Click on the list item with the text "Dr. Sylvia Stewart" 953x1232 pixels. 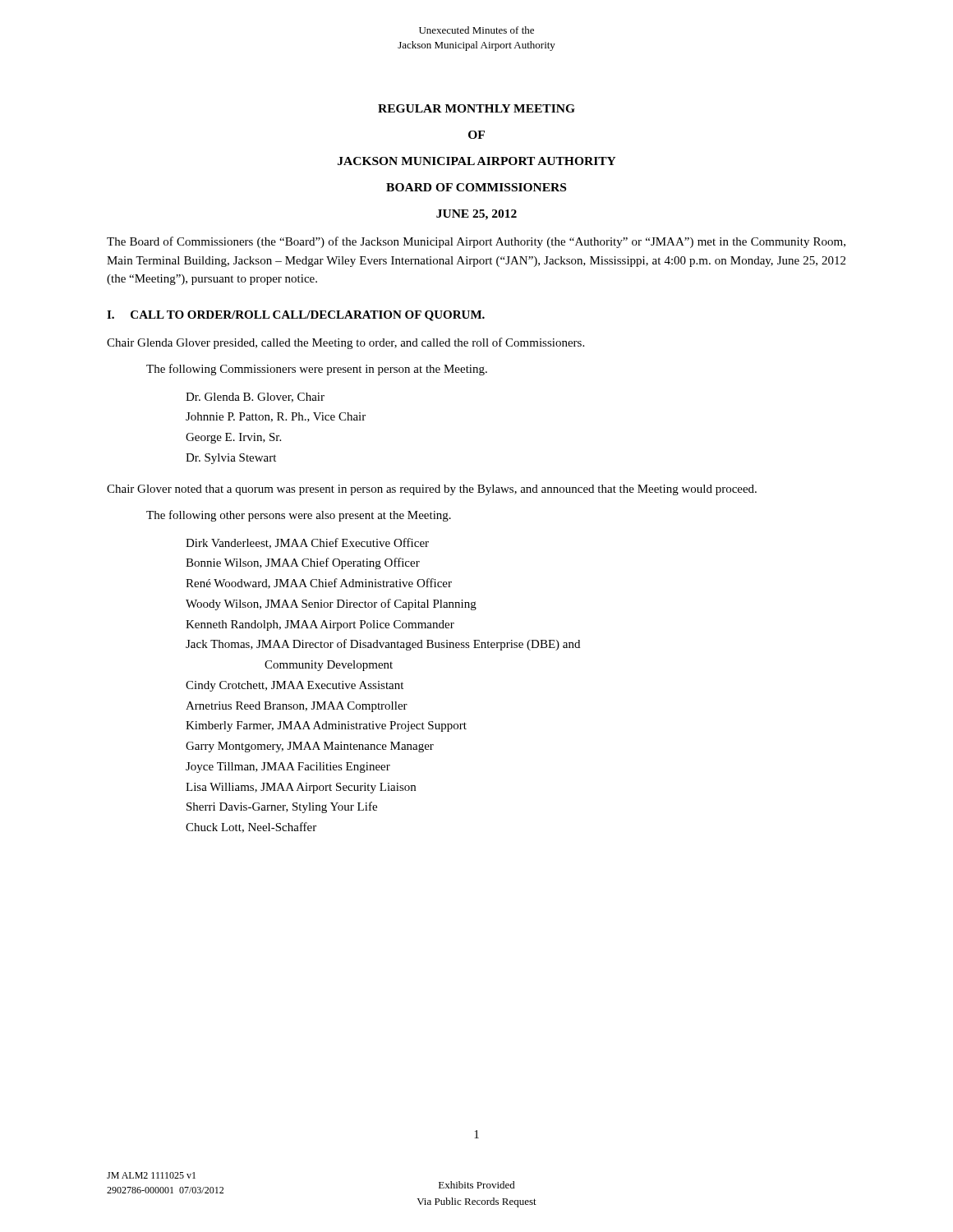coord(231,457)
